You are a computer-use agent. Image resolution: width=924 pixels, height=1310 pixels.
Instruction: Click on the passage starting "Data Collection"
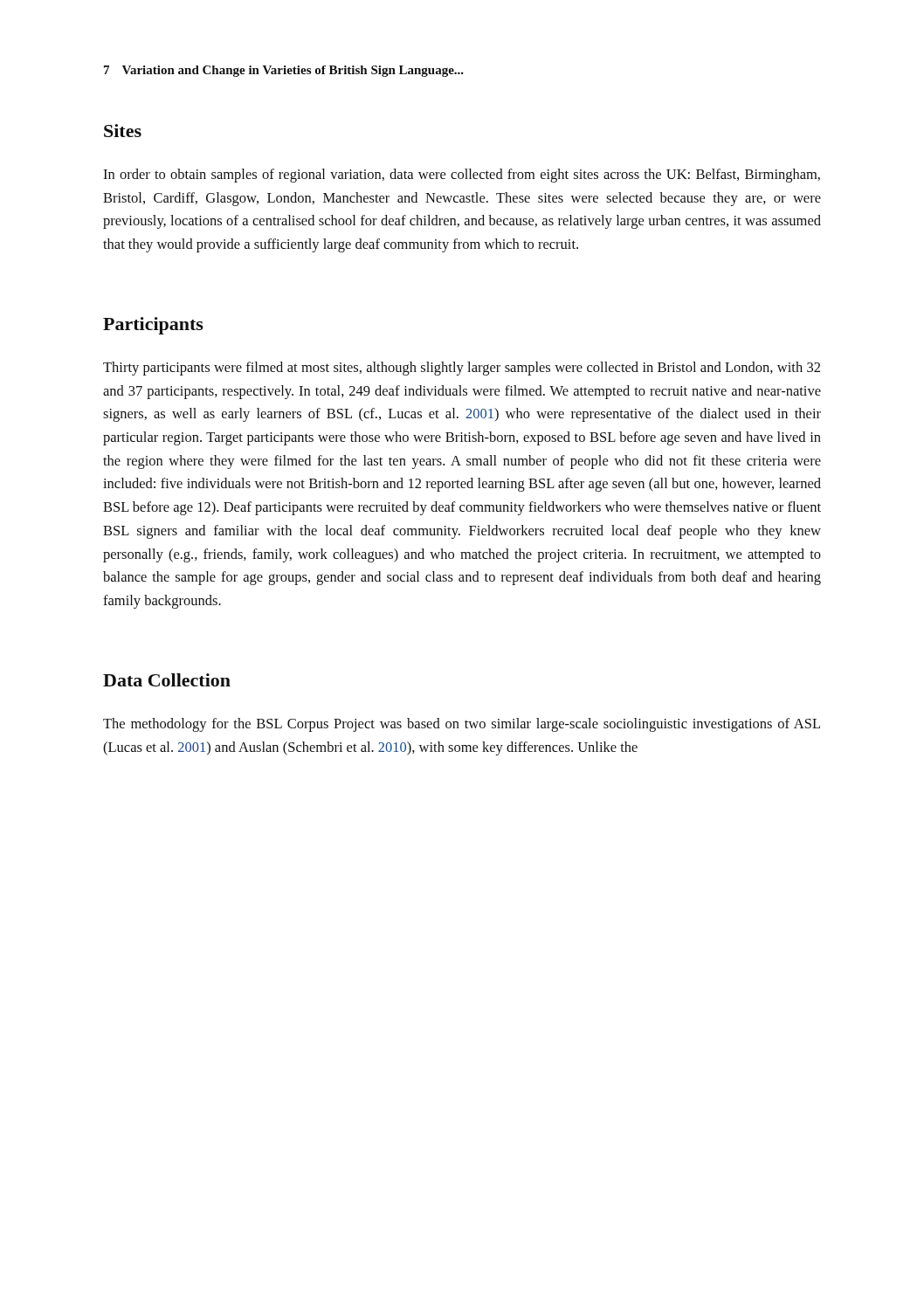[x=167, y=680]
